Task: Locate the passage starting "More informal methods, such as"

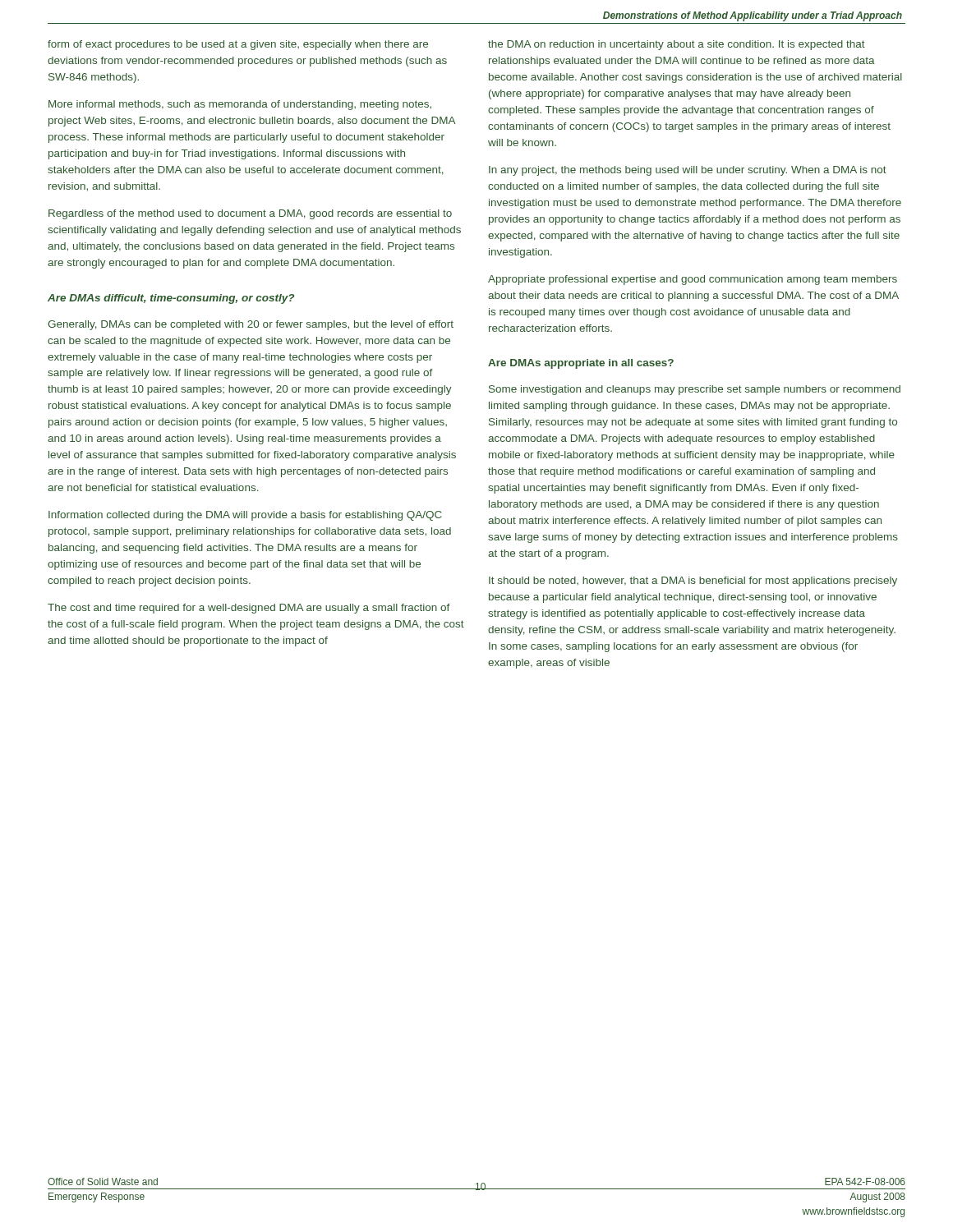Action: point(251,145)
